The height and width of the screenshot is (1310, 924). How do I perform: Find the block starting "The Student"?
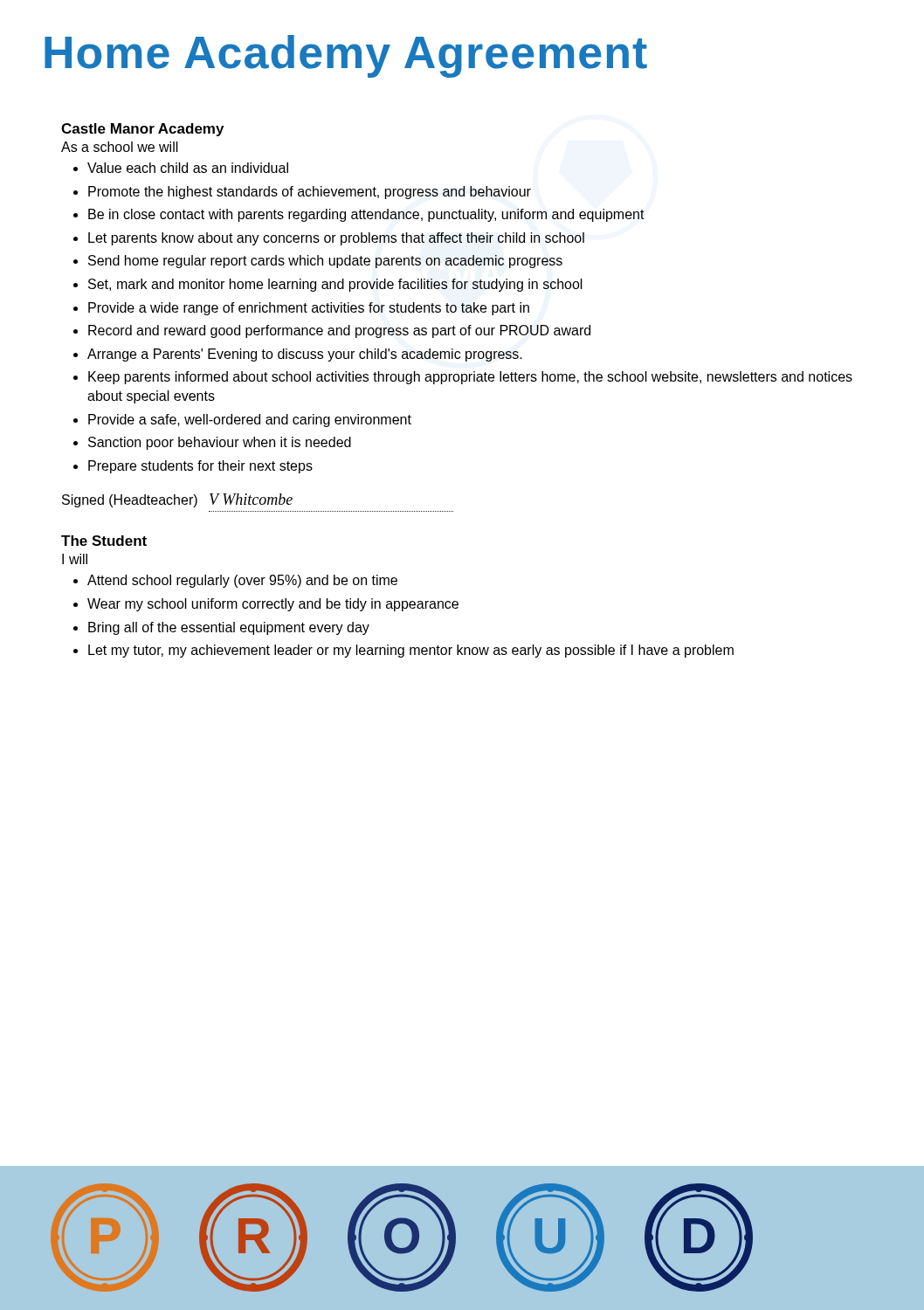click(x=104, y=541)
